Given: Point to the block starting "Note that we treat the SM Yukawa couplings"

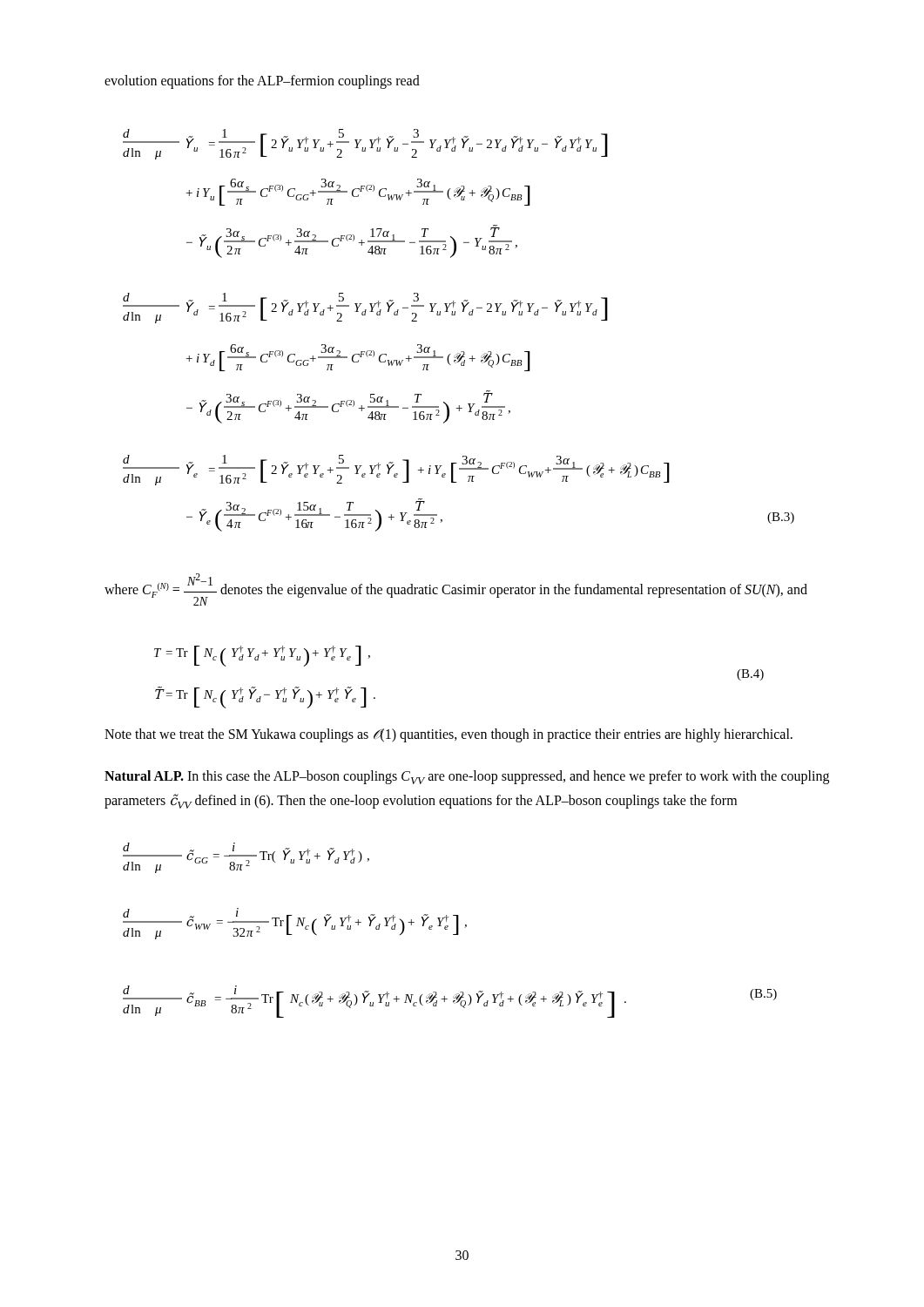Looking at the screenshot, I should 449,734.
